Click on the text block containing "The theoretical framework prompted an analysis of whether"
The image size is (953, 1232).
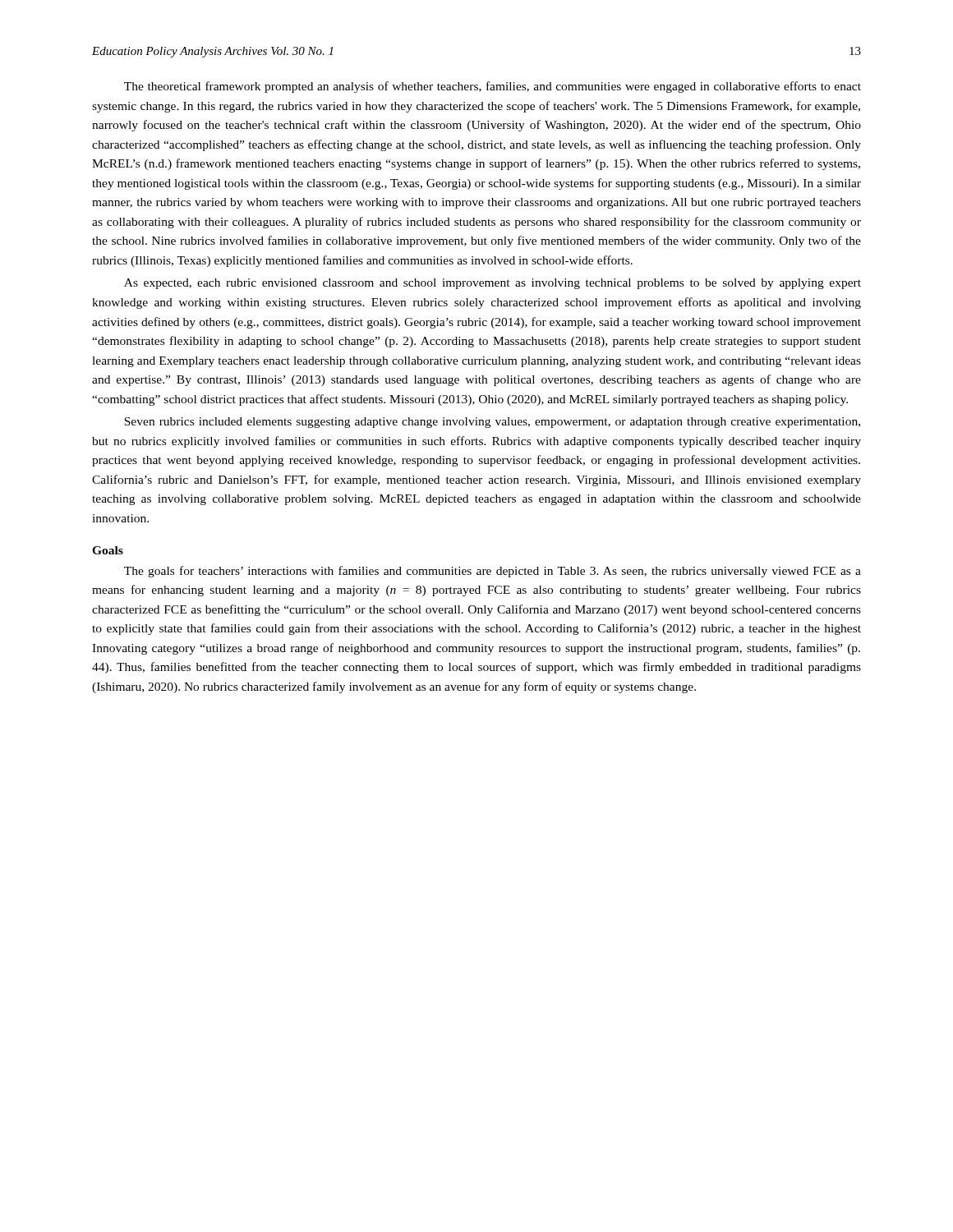(x=476, y=173)
